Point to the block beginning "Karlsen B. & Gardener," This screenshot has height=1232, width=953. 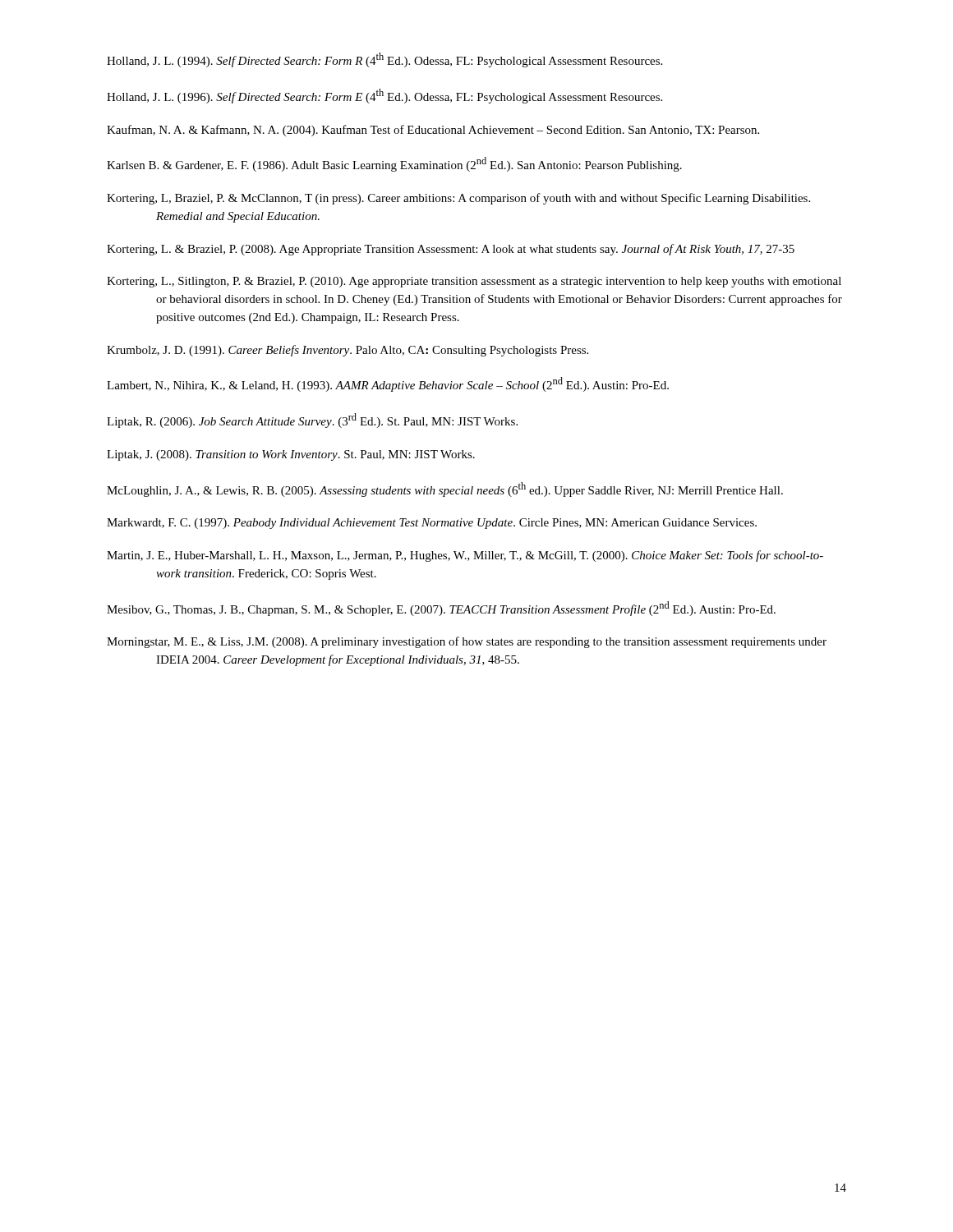(x=395, y=164)
